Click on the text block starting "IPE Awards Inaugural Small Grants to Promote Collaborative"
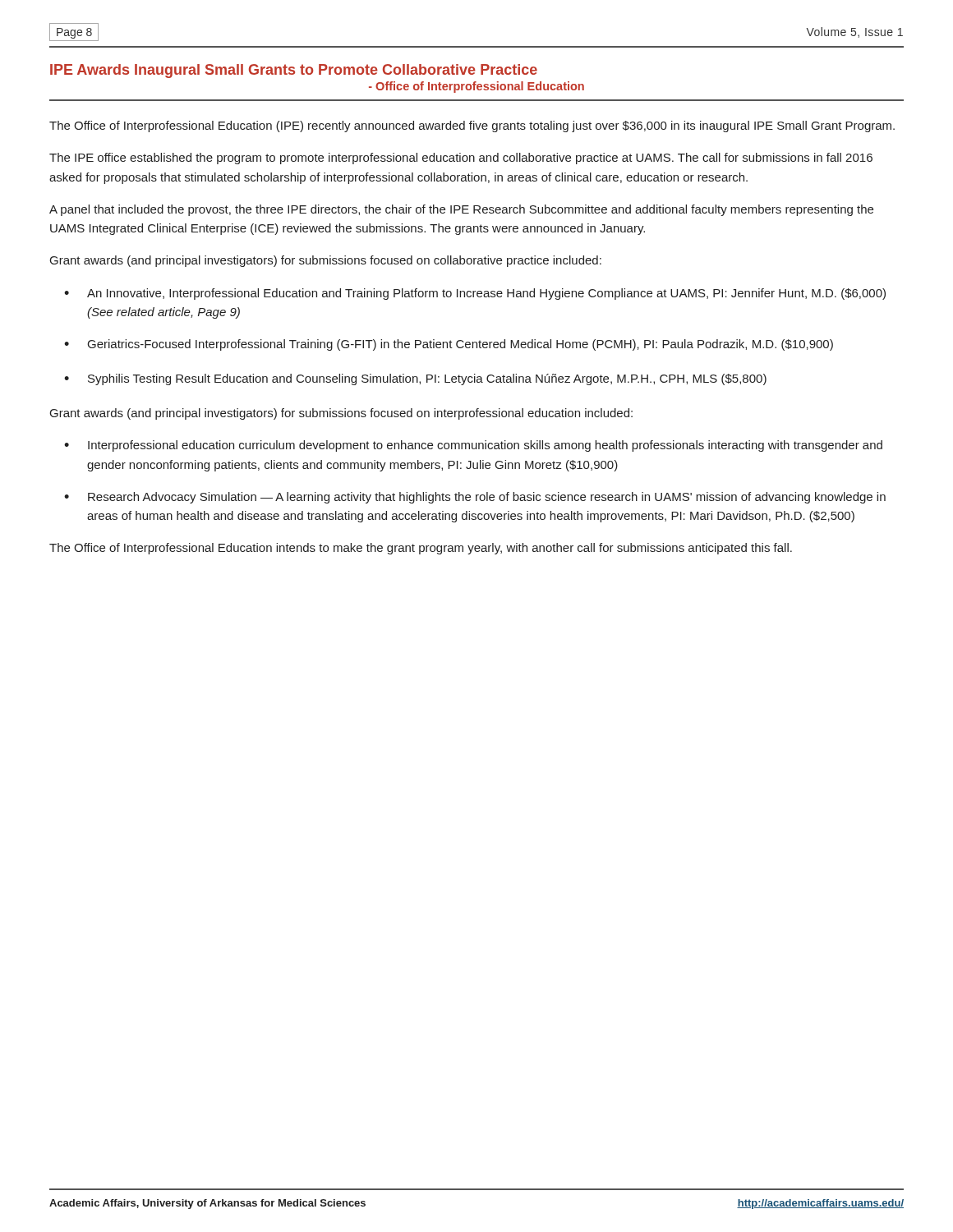 (476, 77)
